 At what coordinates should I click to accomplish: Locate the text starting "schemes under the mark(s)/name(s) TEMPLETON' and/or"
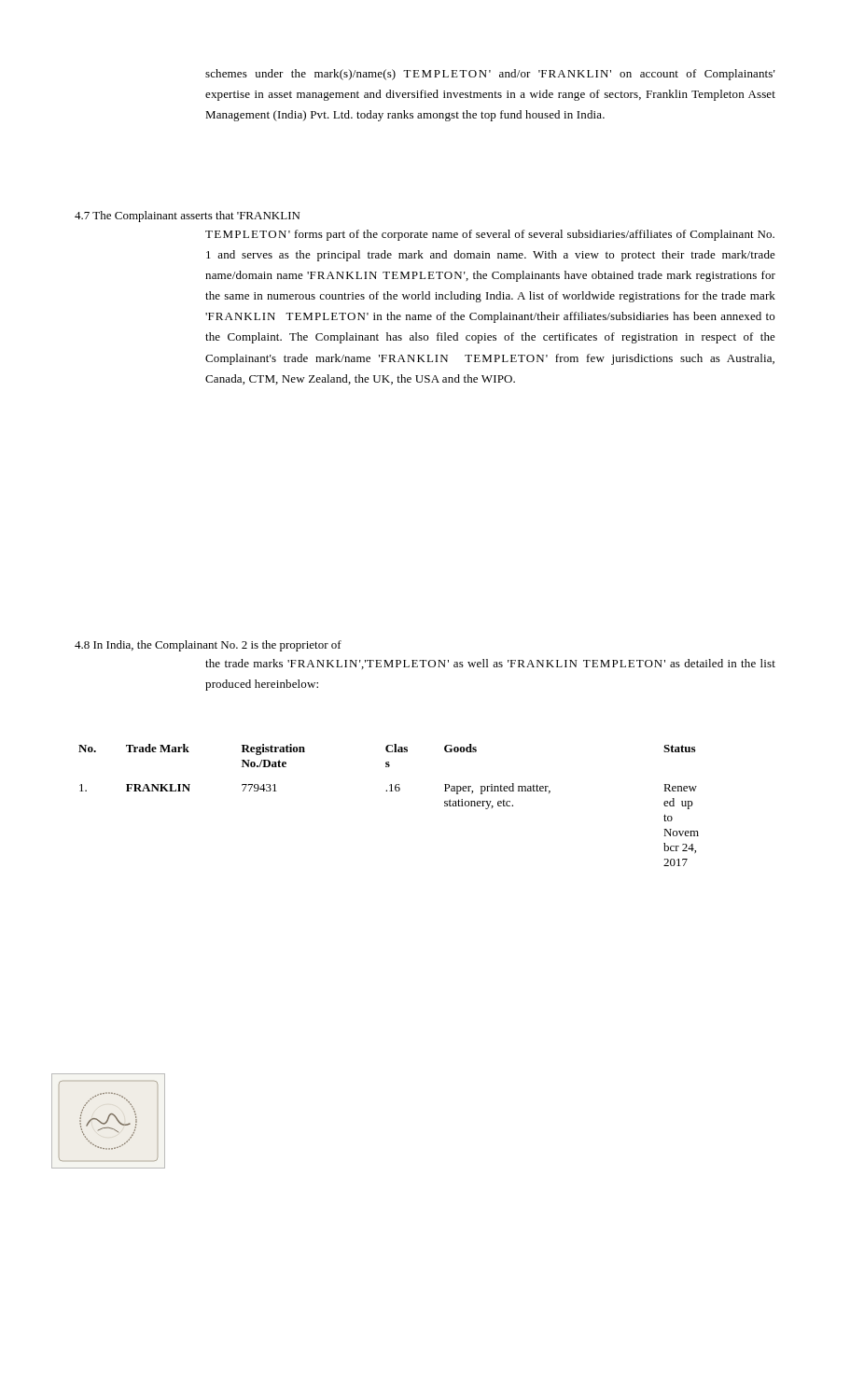490,94
